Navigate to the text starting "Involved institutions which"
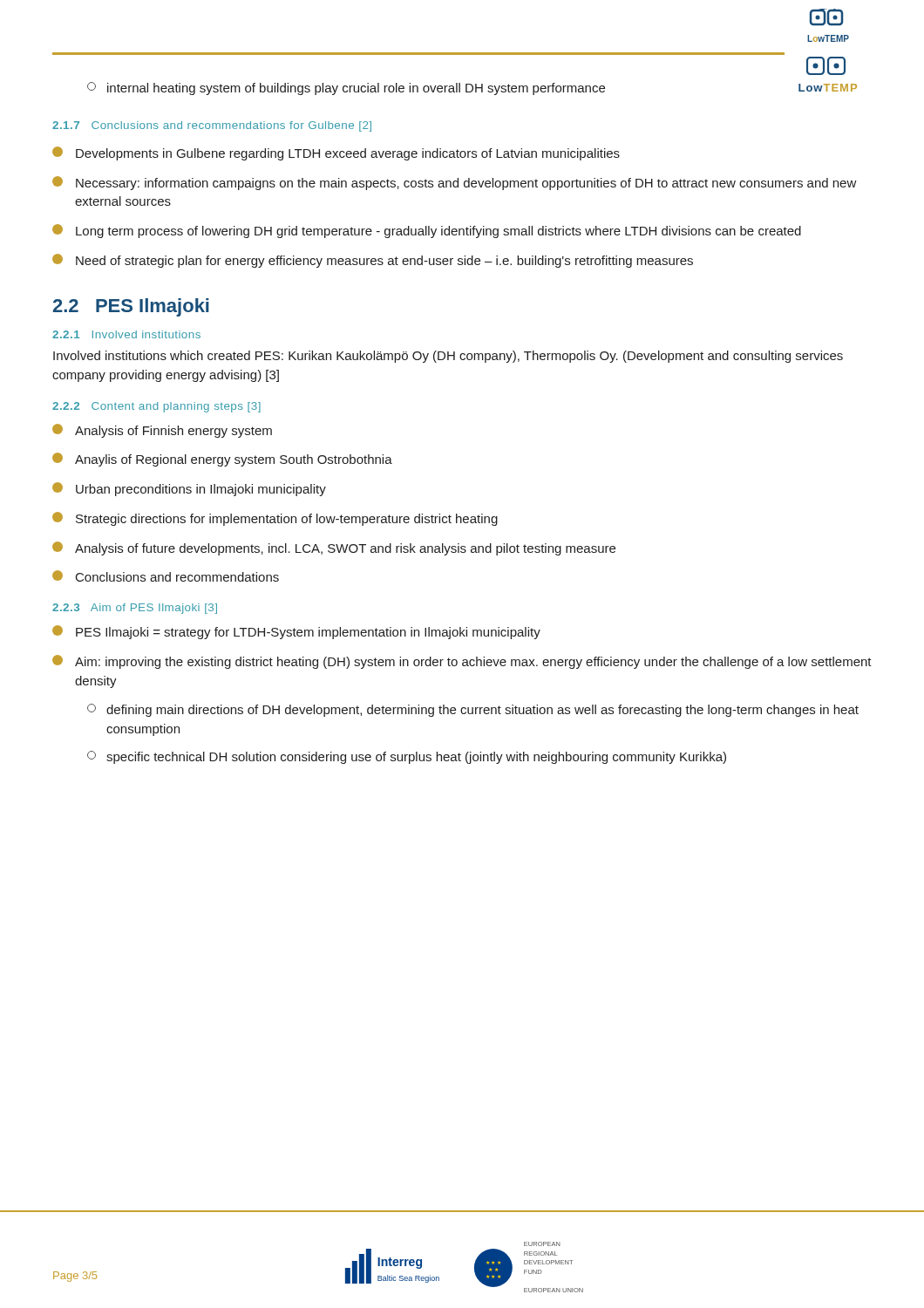Viewport: 924px width, 1308px height. point(448,365)
